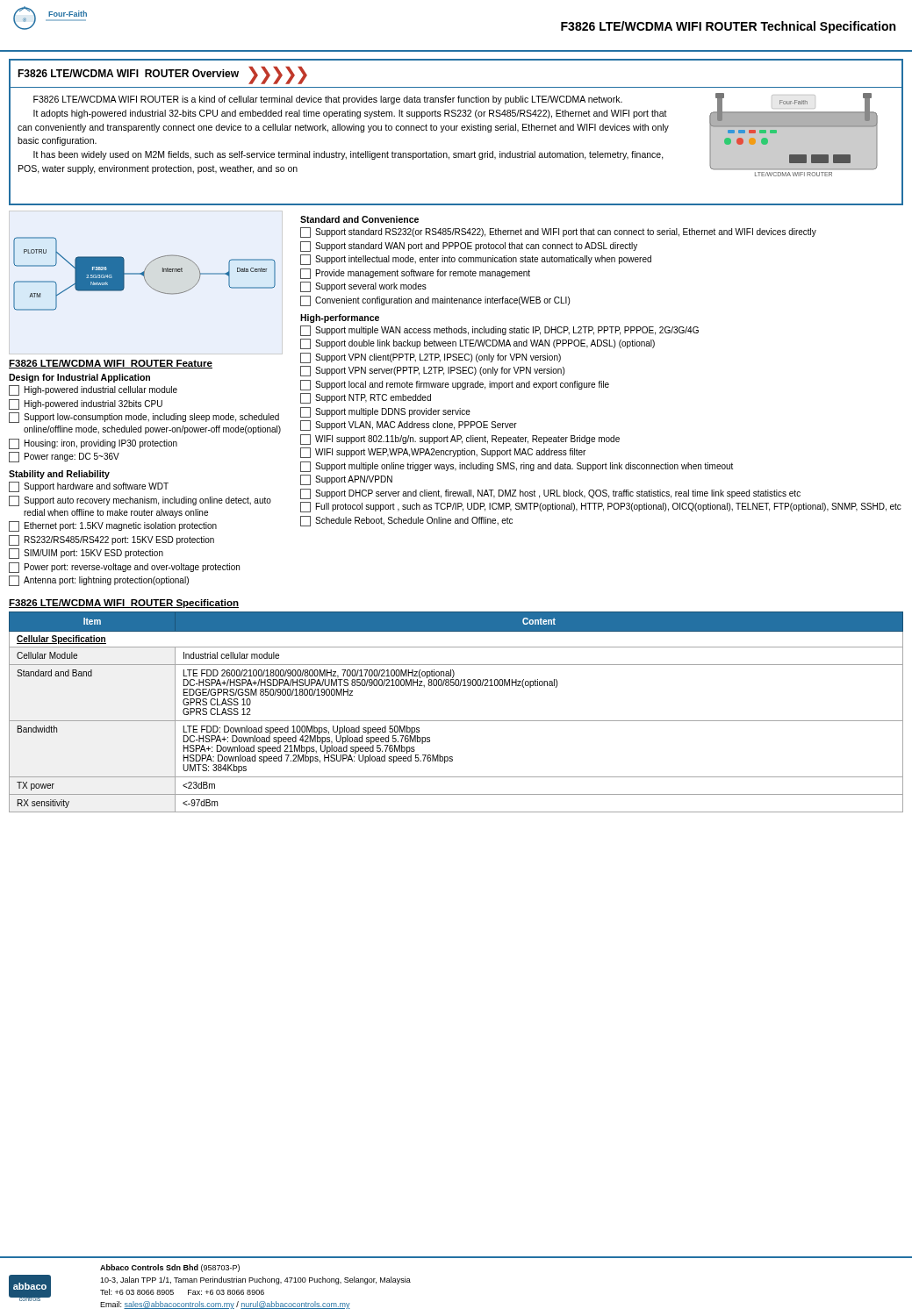The width and height of the screenshot is (912, 1316).
Task: Find "Antenna port: lightning protection(optional)" on this page
Action: [99, 581]
